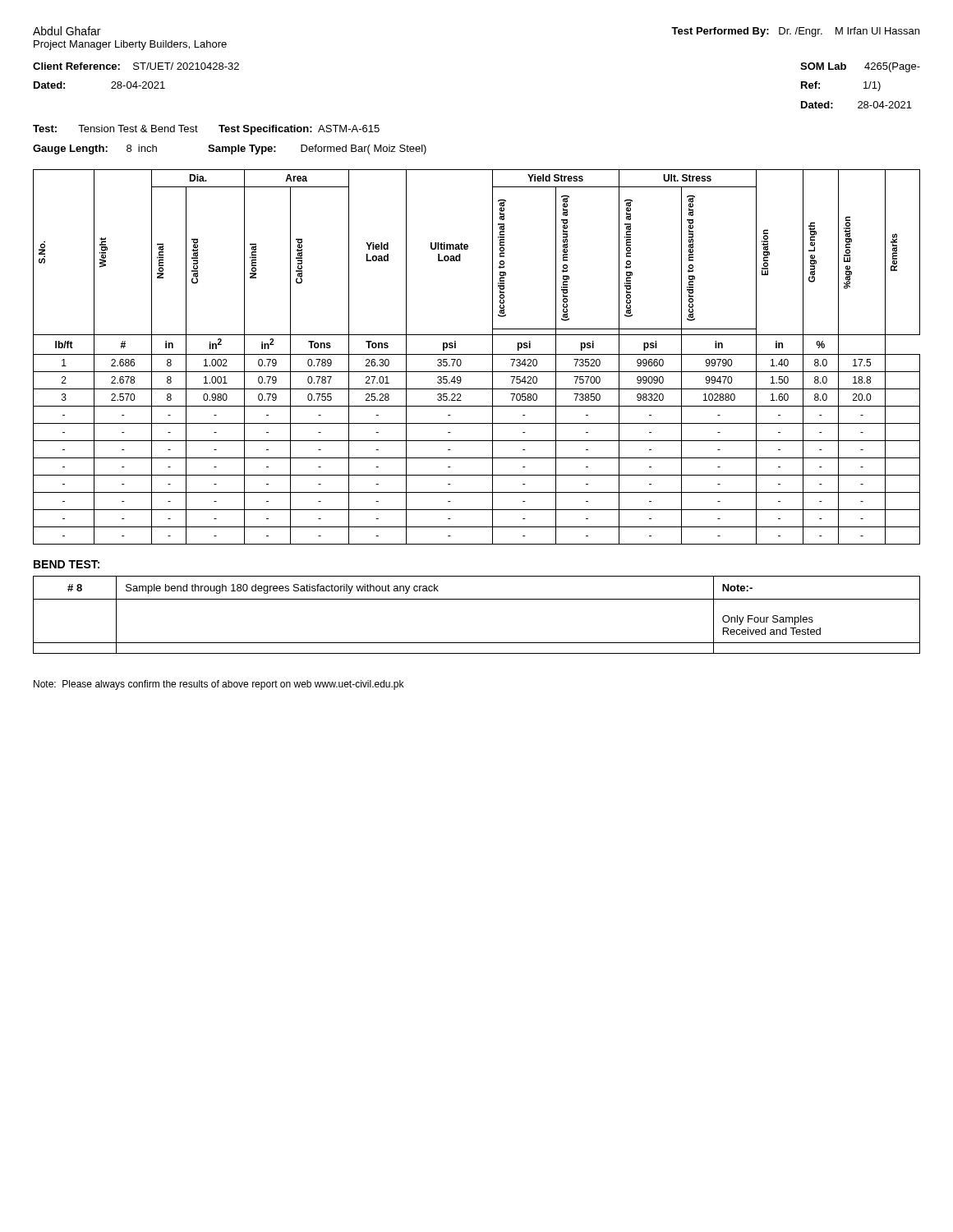Image resolution: width=953 pixels, height=1232 pixels.
Task: Click on the table containing "S.No."
Action: pos(476,357)
